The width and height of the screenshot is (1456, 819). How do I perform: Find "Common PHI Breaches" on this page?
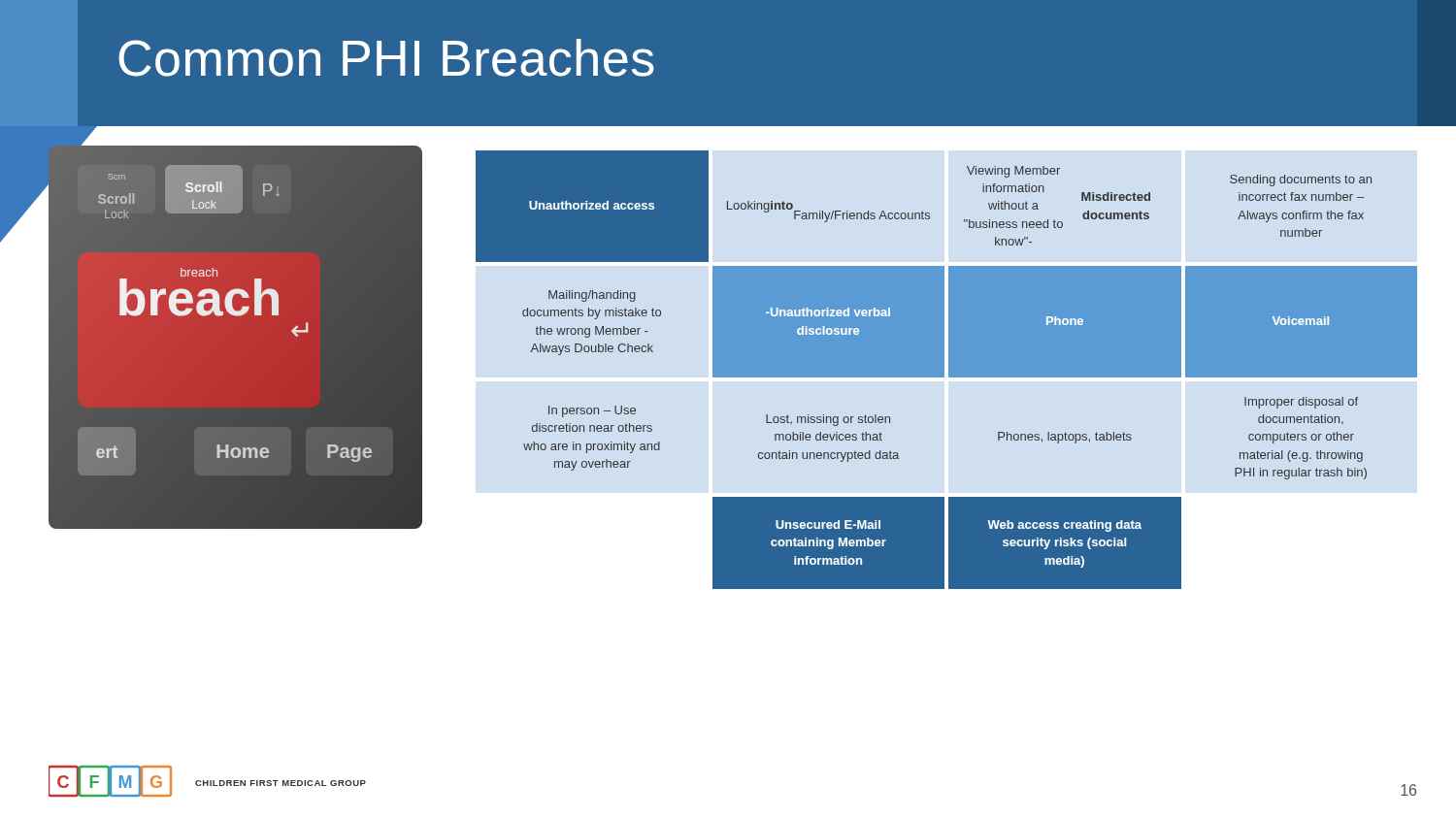pyautogui.click(x=386, y=58)
